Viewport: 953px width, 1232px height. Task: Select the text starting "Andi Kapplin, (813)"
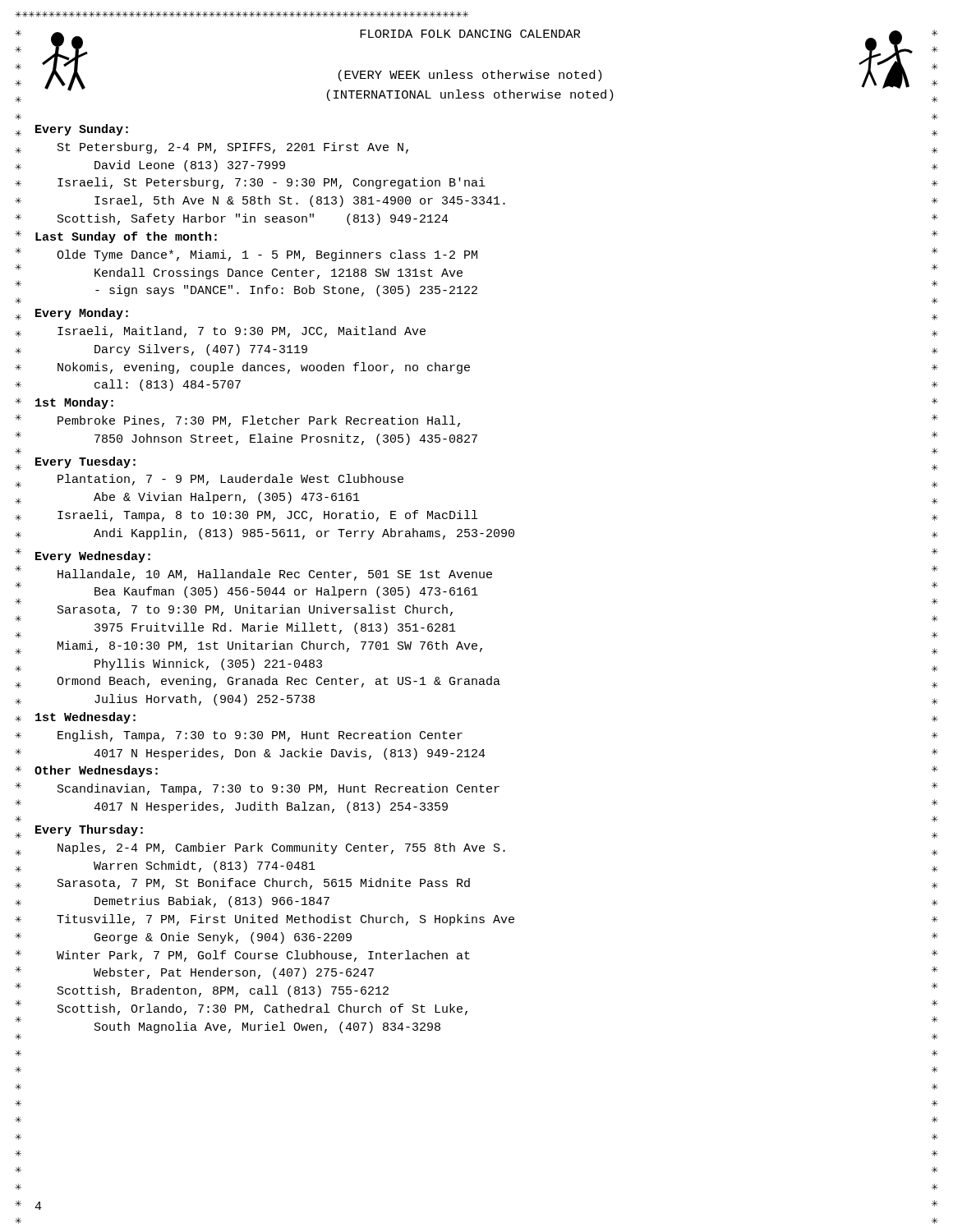tap(275, 534)
